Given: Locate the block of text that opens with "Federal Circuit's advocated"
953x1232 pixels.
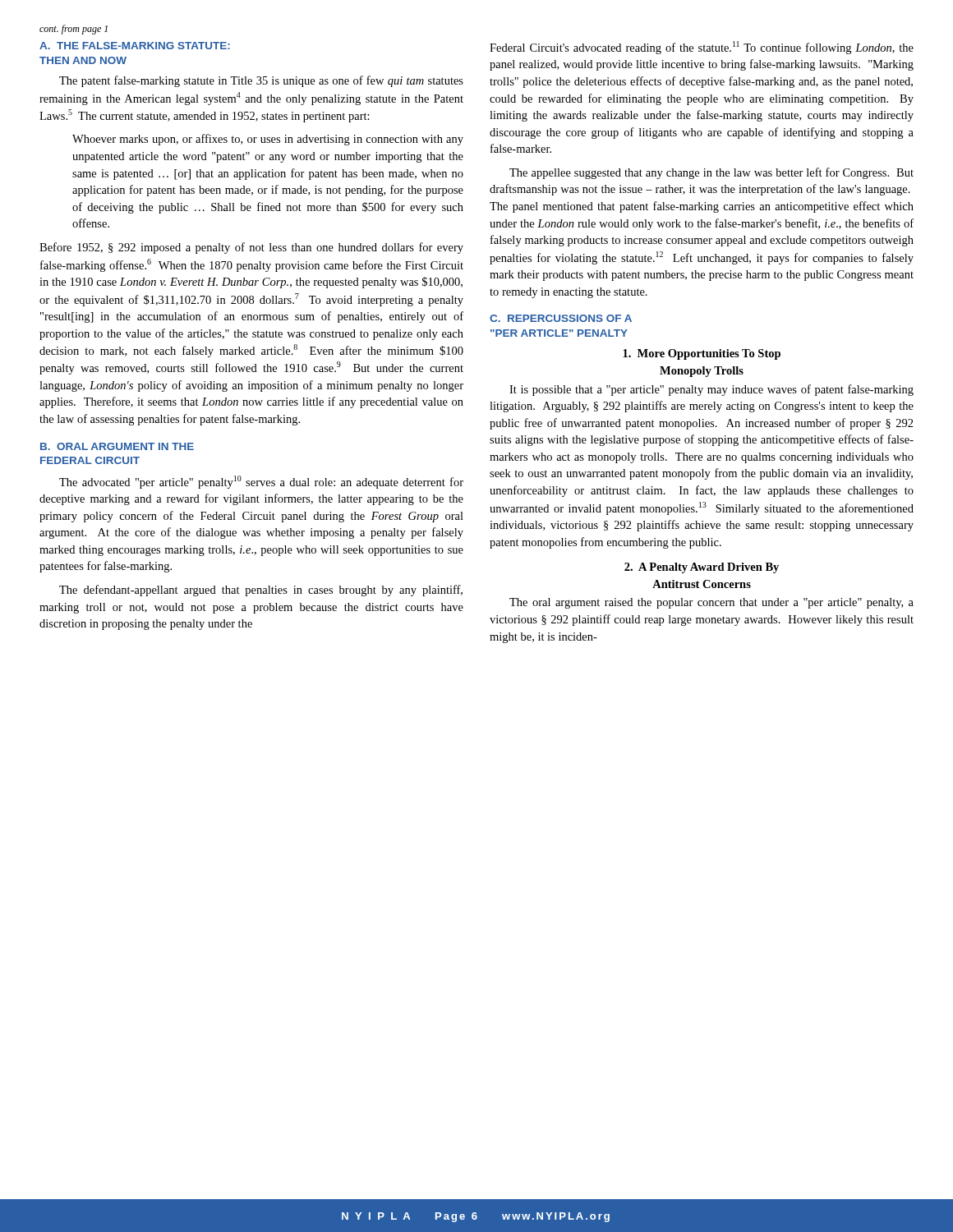Looking at the screenshot, I should (x=702, y=169).
